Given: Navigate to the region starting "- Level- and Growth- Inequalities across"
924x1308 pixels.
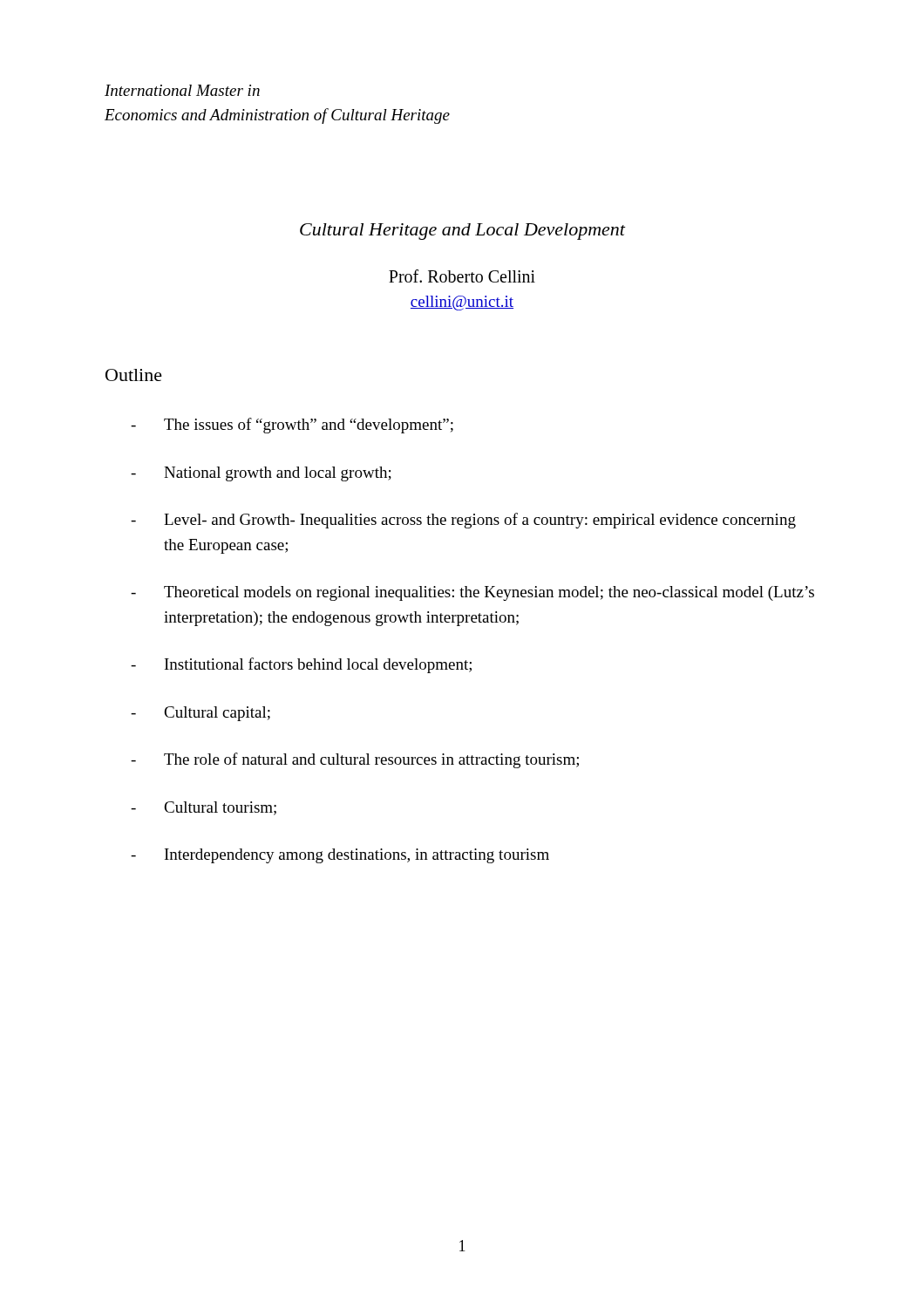Looking at the screenshot, I should pyautogui.click(x=475, y=532).
